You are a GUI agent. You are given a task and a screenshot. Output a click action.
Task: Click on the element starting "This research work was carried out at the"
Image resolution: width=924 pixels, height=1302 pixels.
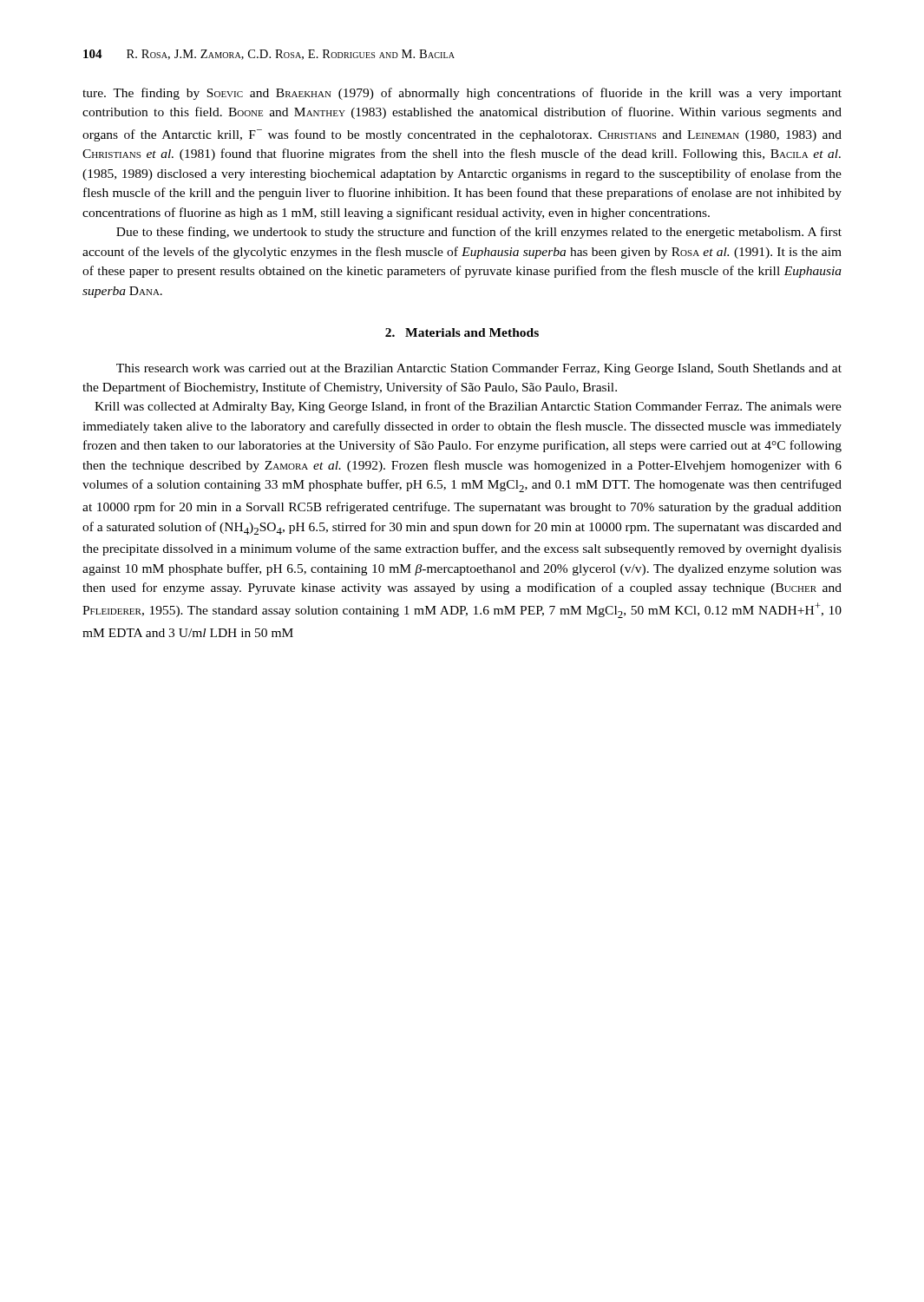[x=462, y=378]
